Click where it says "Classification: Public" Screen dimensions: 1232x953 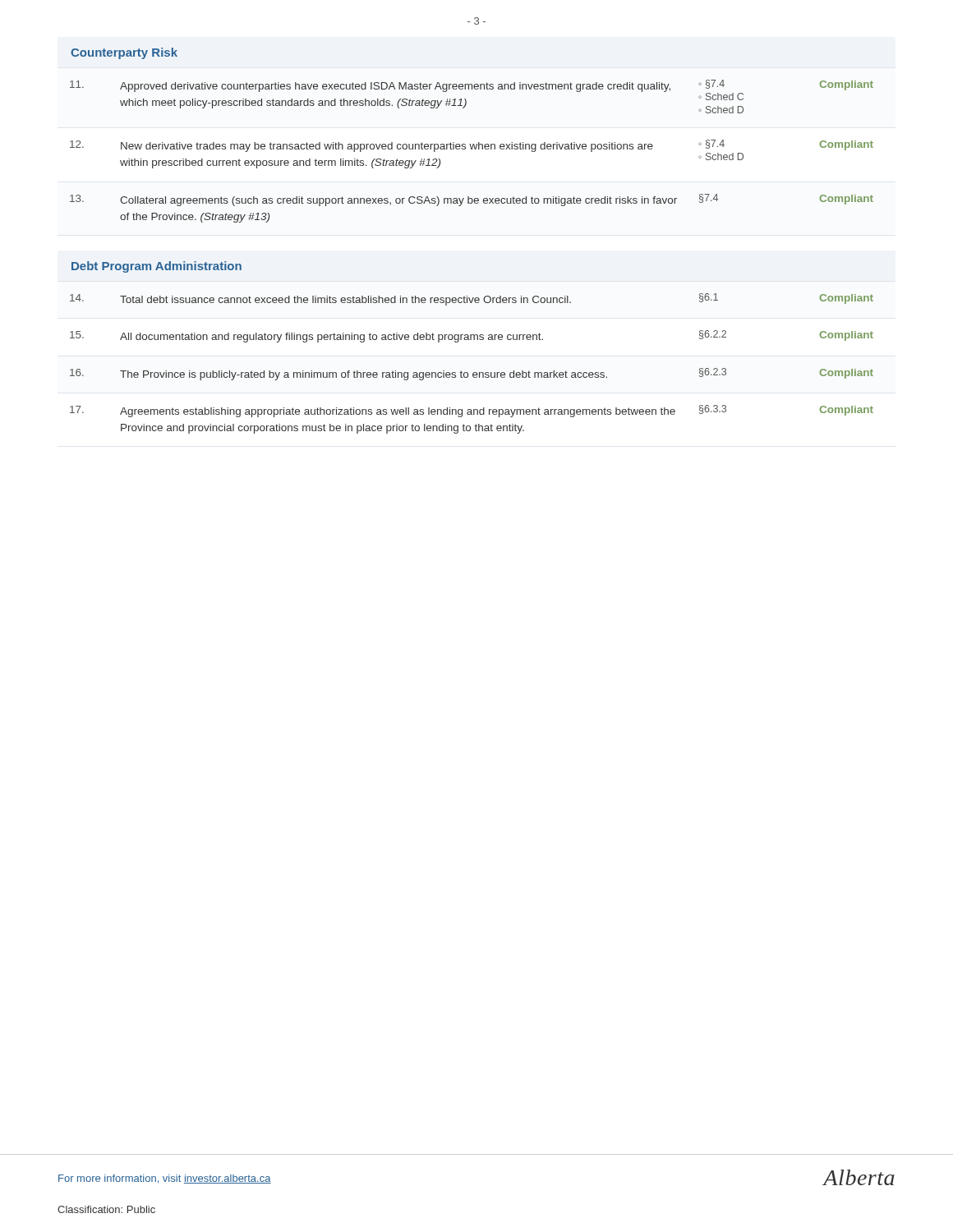[106, 1209]
